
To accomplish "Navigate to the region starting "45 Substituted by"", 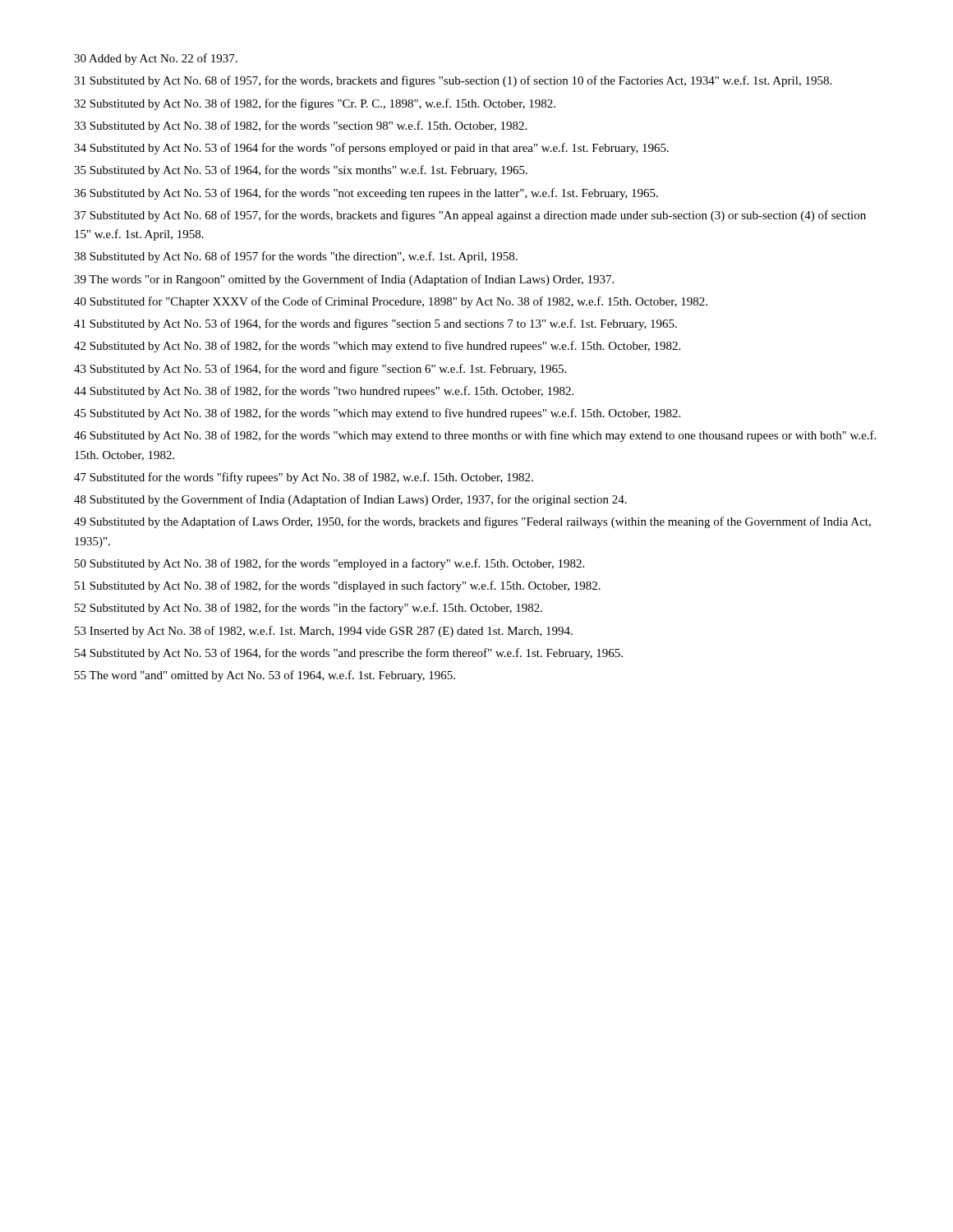I will [476, 414].
